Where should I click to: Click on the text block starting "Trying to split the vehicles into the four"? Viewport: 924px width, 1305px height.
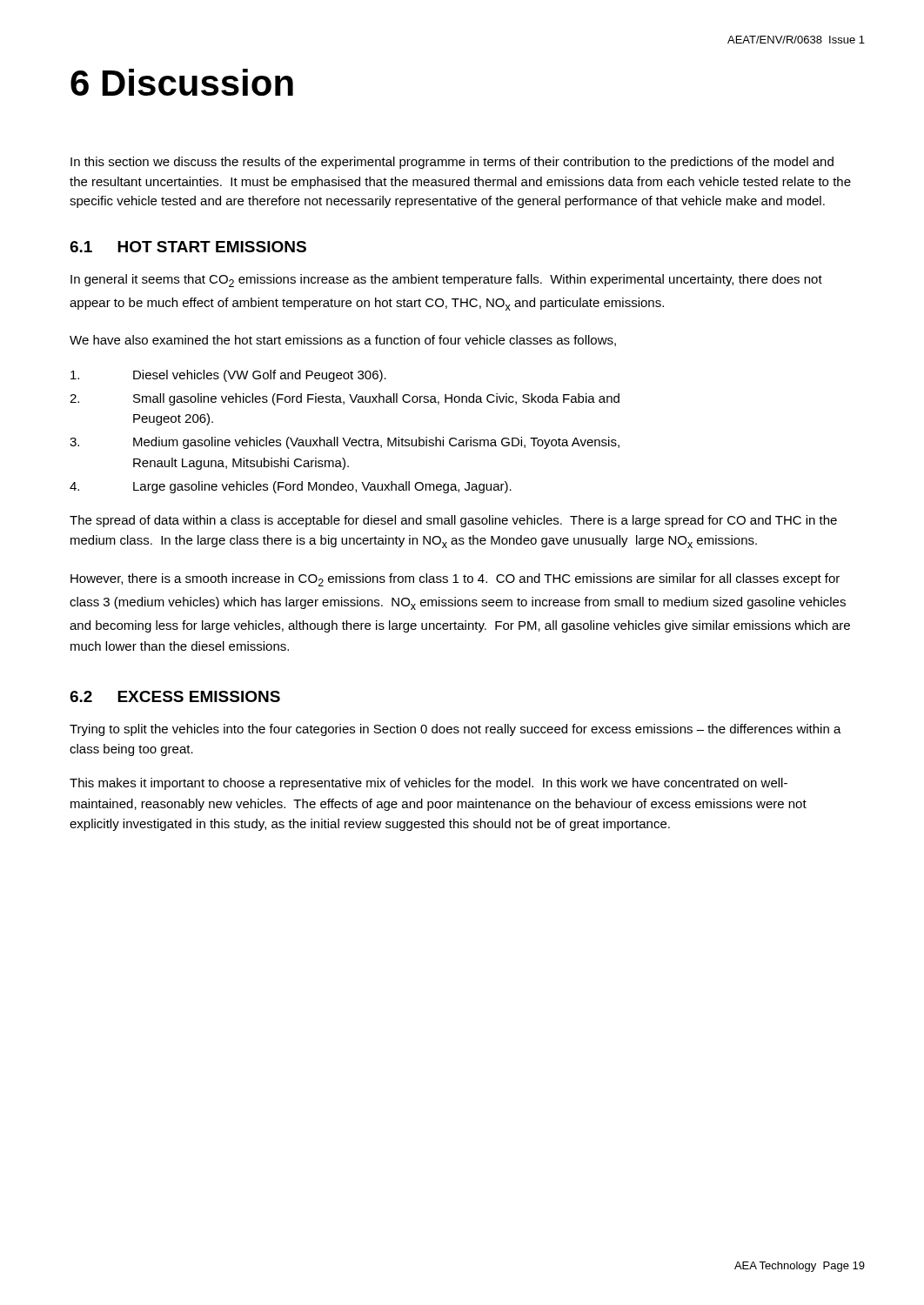pyautogui.click(x=455, y=739)
